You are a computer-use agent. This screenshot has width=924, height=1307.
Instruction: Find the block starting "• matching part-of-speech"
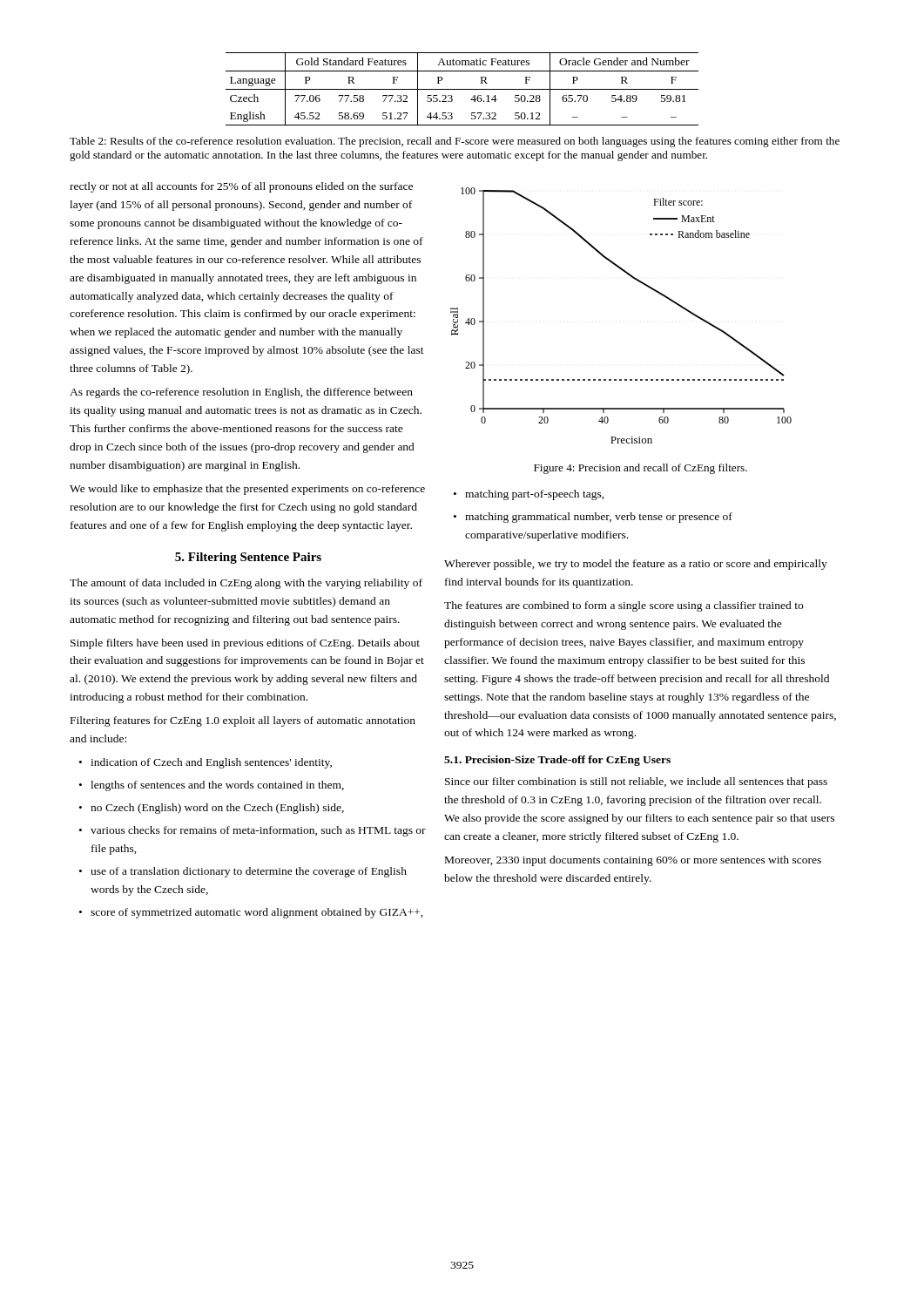(x=529, y=495)
